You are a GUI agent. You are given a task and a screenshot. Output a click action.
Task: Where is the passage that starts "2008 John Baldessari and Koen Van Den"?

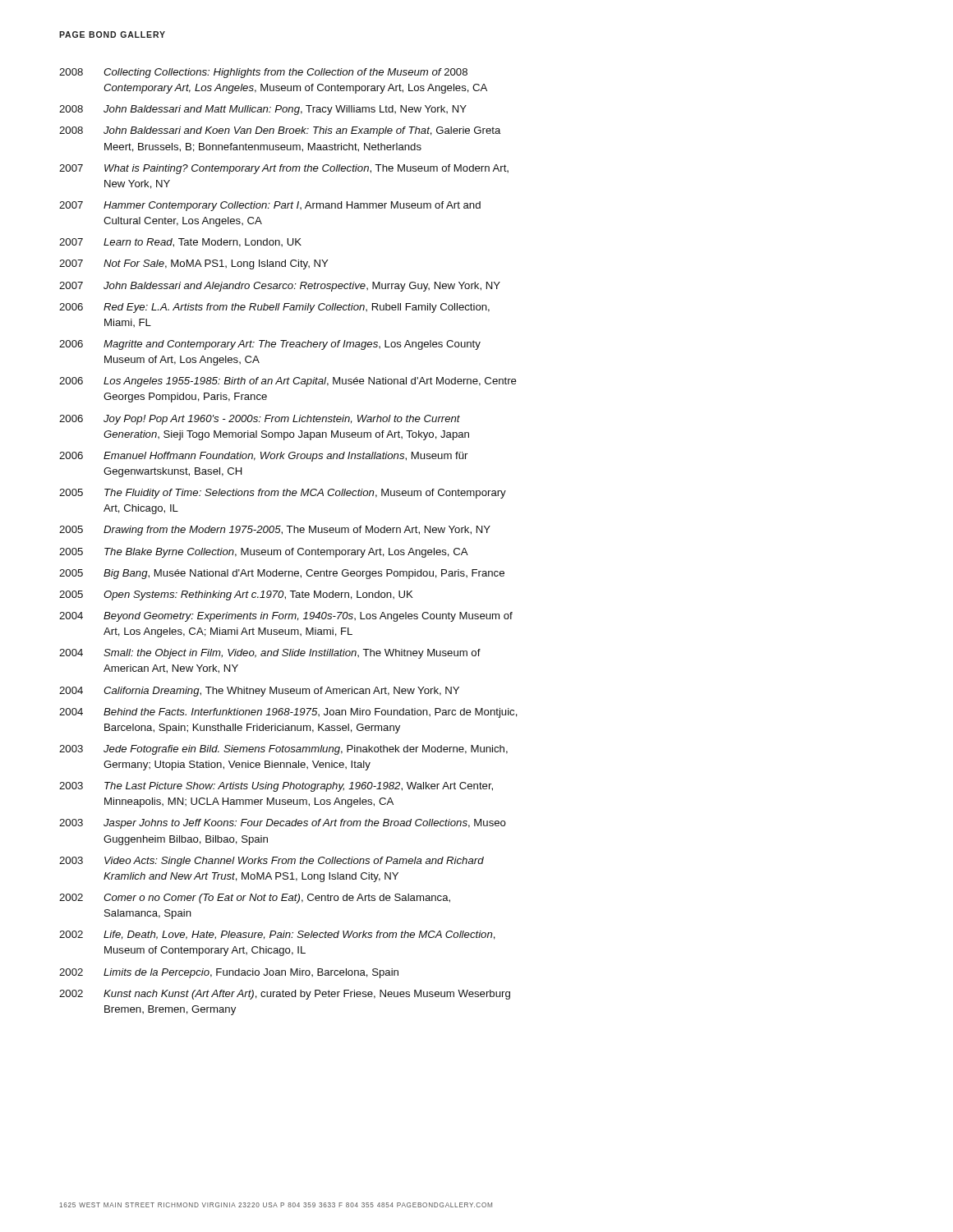click(x=476, y=138)
